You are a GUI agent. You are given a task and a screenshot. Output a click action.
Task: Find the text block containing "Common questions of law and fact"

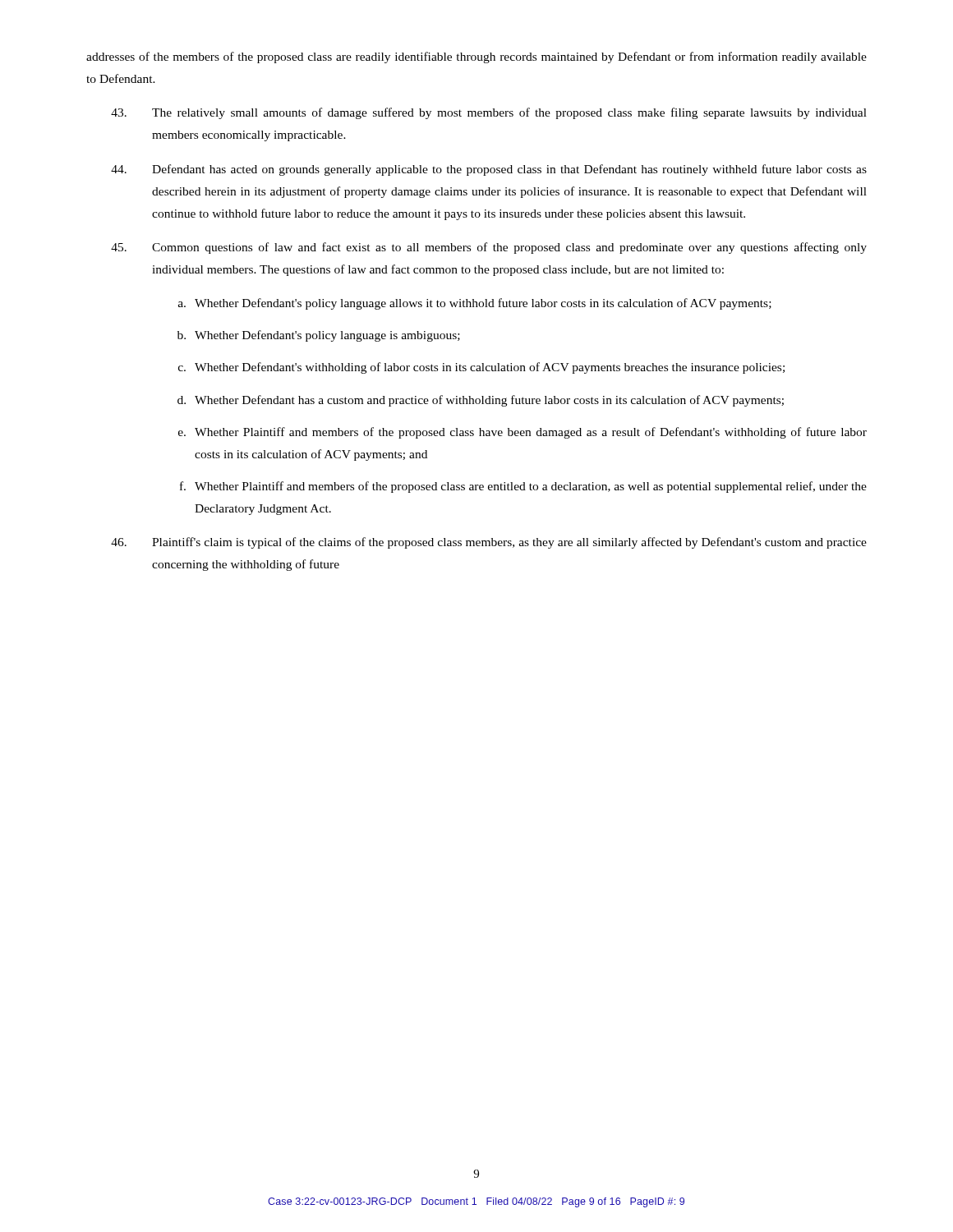[x=476, y=258]
